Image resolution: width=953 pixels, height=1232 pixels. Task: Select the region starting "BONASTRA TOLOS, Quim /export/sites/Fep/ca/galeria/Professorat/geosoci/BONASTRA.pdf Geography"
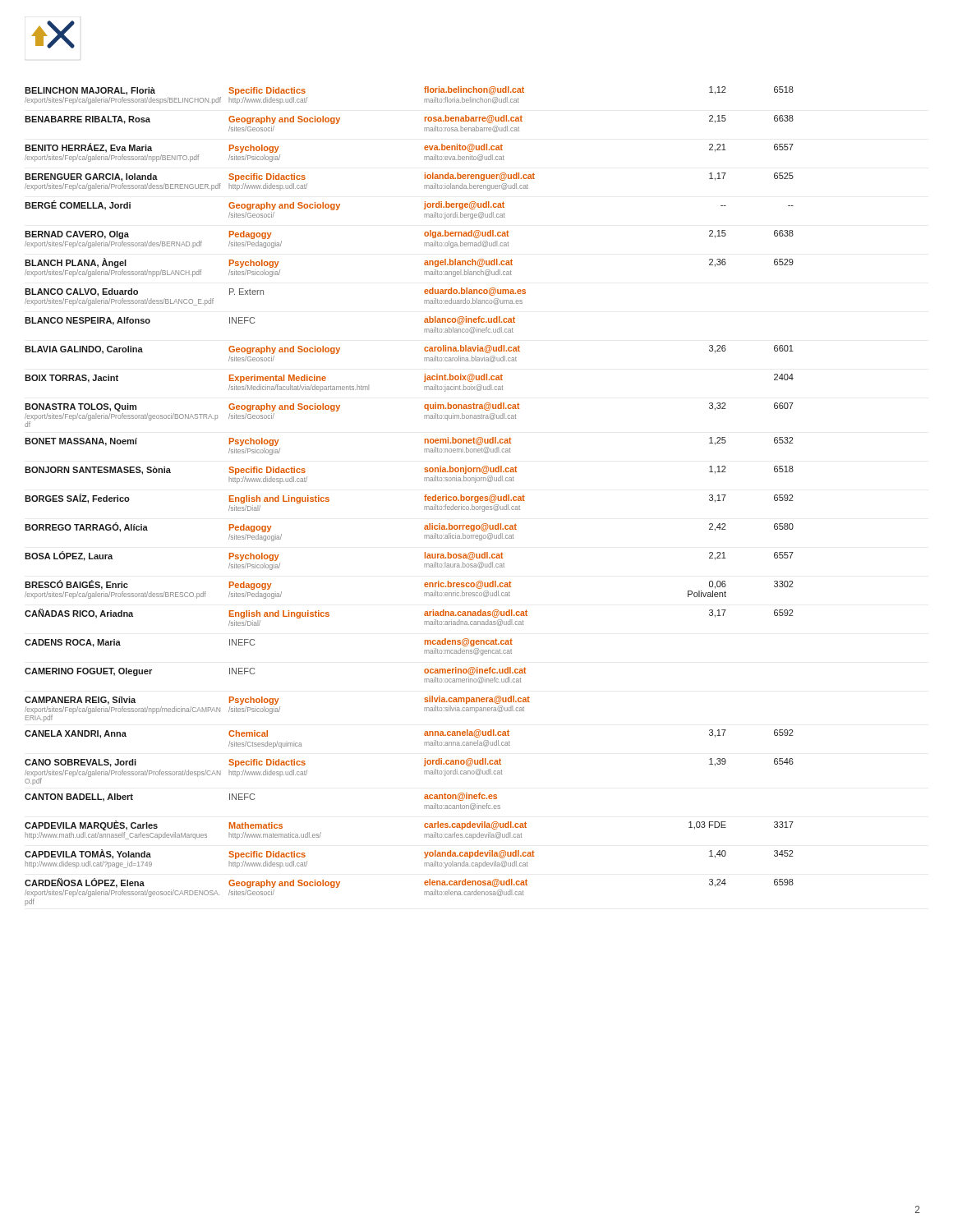click(72, 407)
